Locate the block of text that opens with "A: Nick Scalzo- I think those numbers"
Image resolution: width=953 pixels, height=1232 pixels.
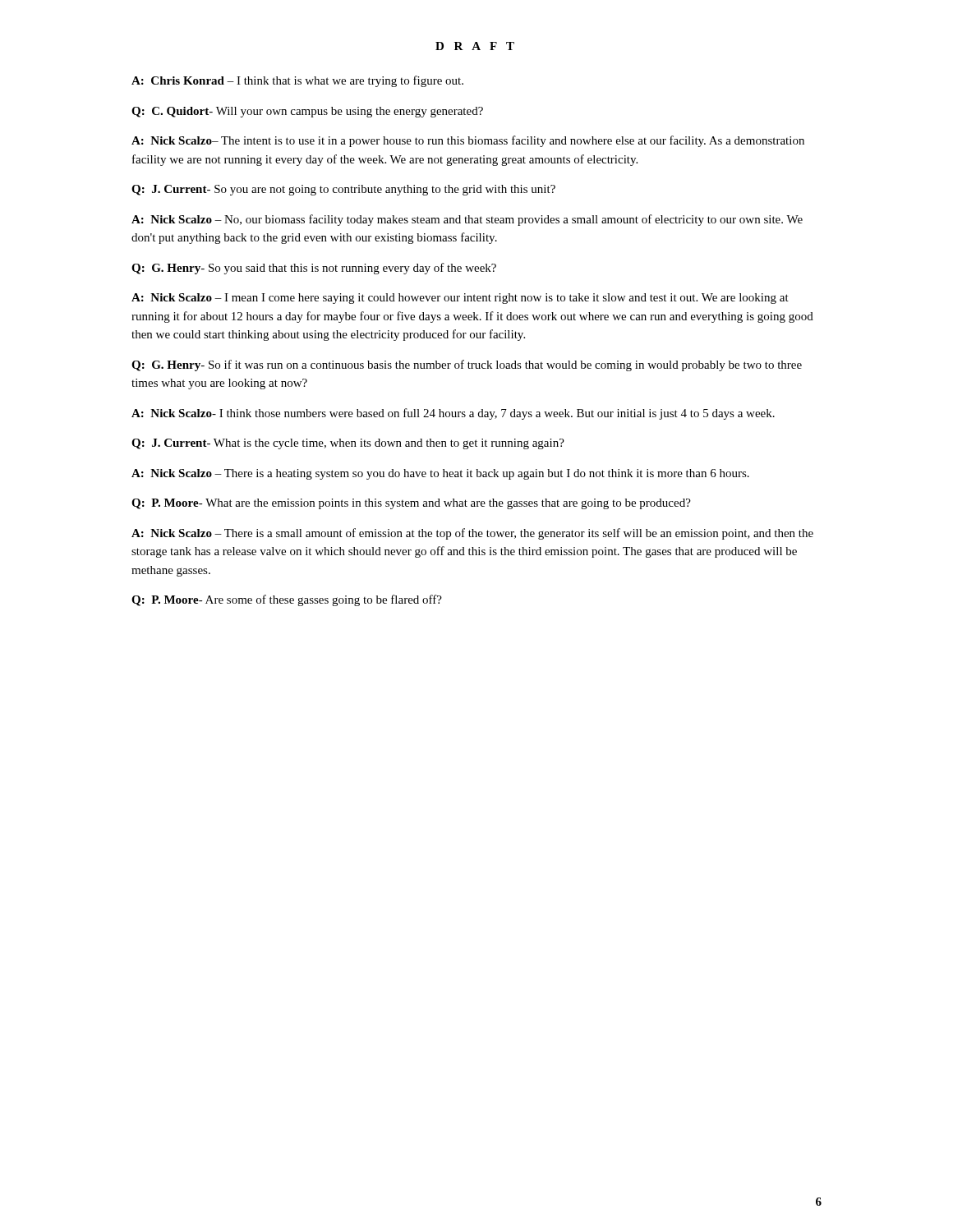pos(476,413)
